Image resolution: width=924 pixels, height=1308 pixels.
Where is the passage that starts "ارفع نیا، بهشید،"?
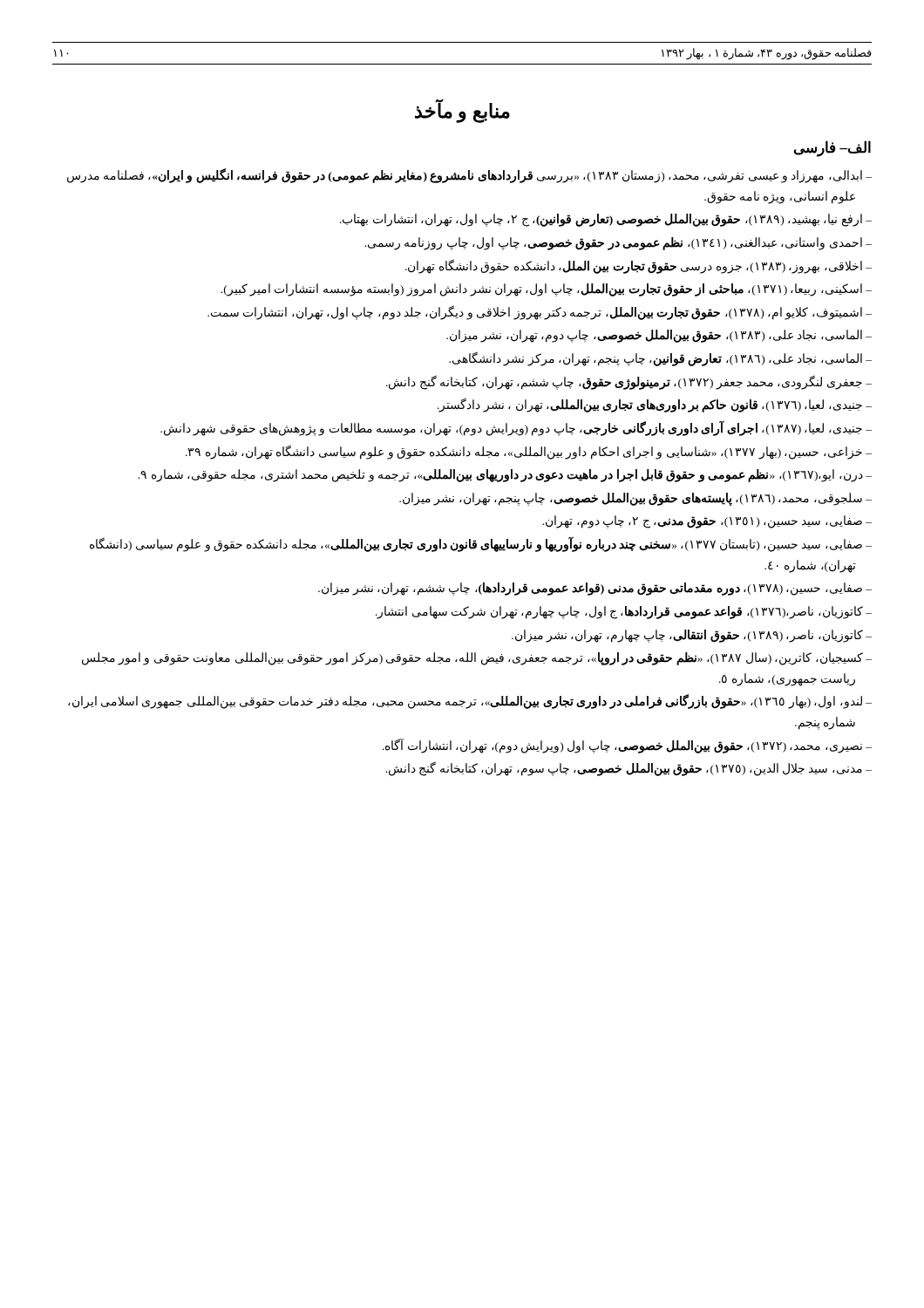601,219
